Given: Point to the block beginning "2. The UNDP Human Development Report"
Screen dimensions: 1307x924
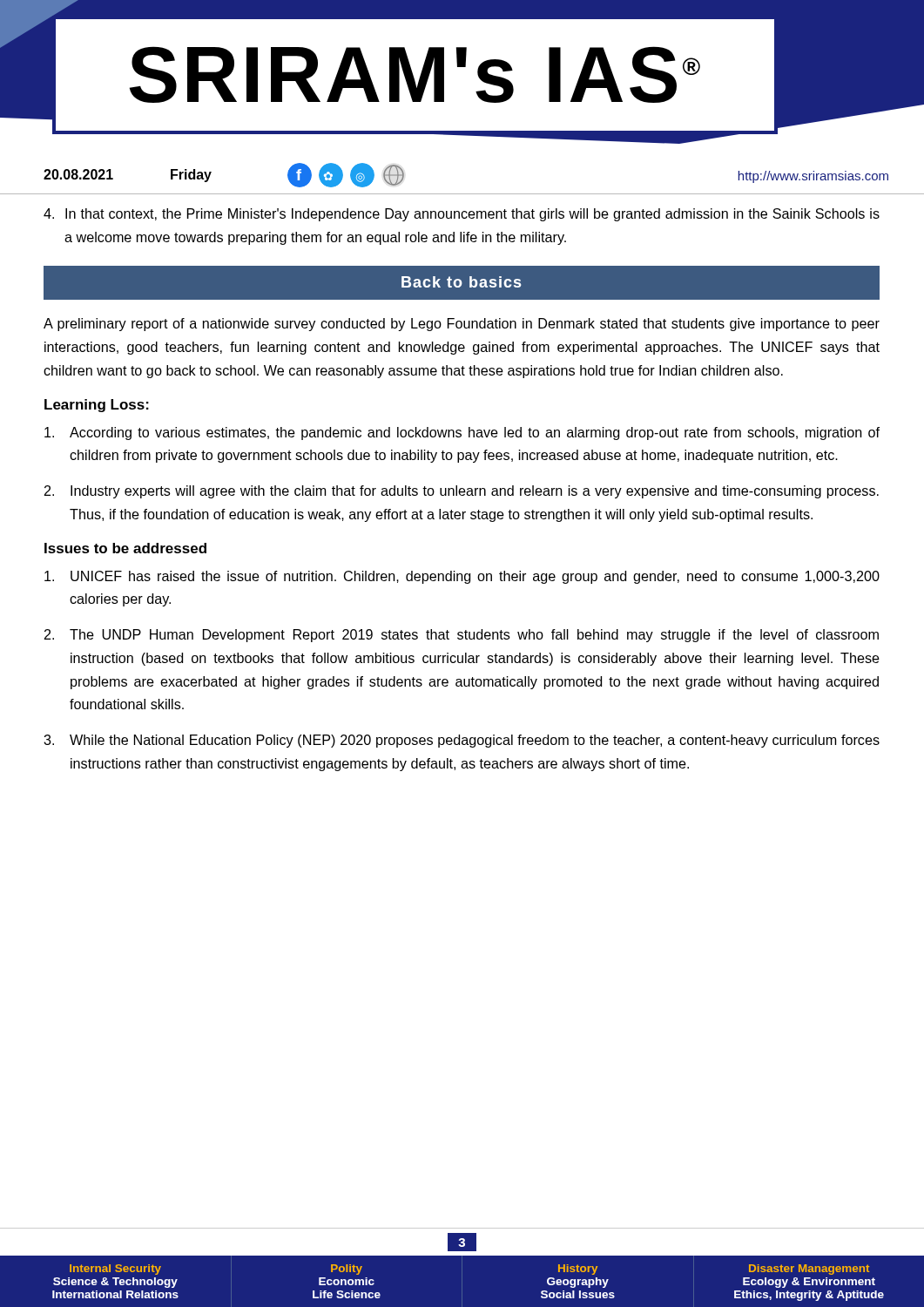Looking at the screenshot, I should pyautogui.click(x=462, y=670).
